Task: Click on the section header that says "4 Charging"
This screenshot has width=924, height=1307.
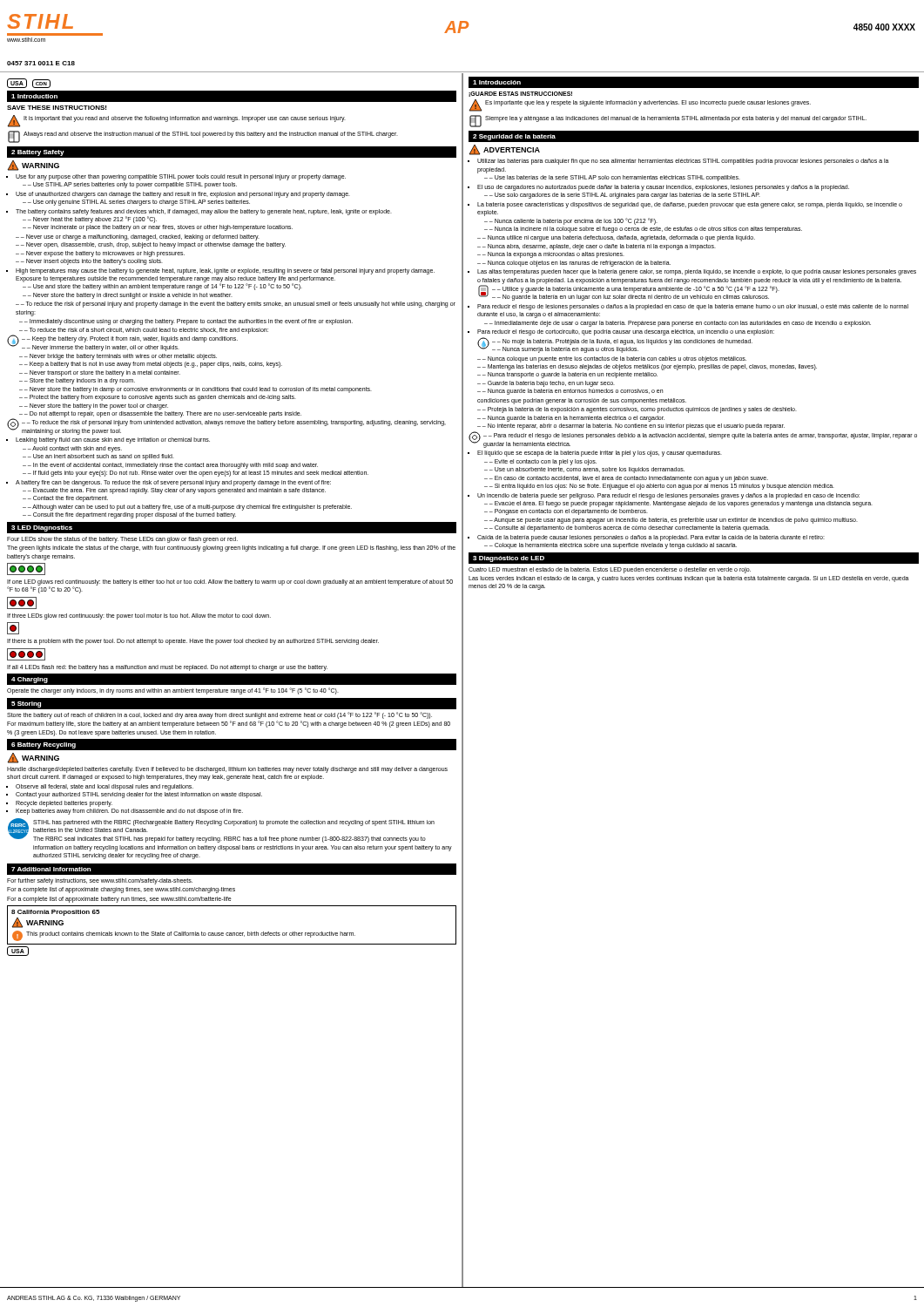Action: click(30, 679)
